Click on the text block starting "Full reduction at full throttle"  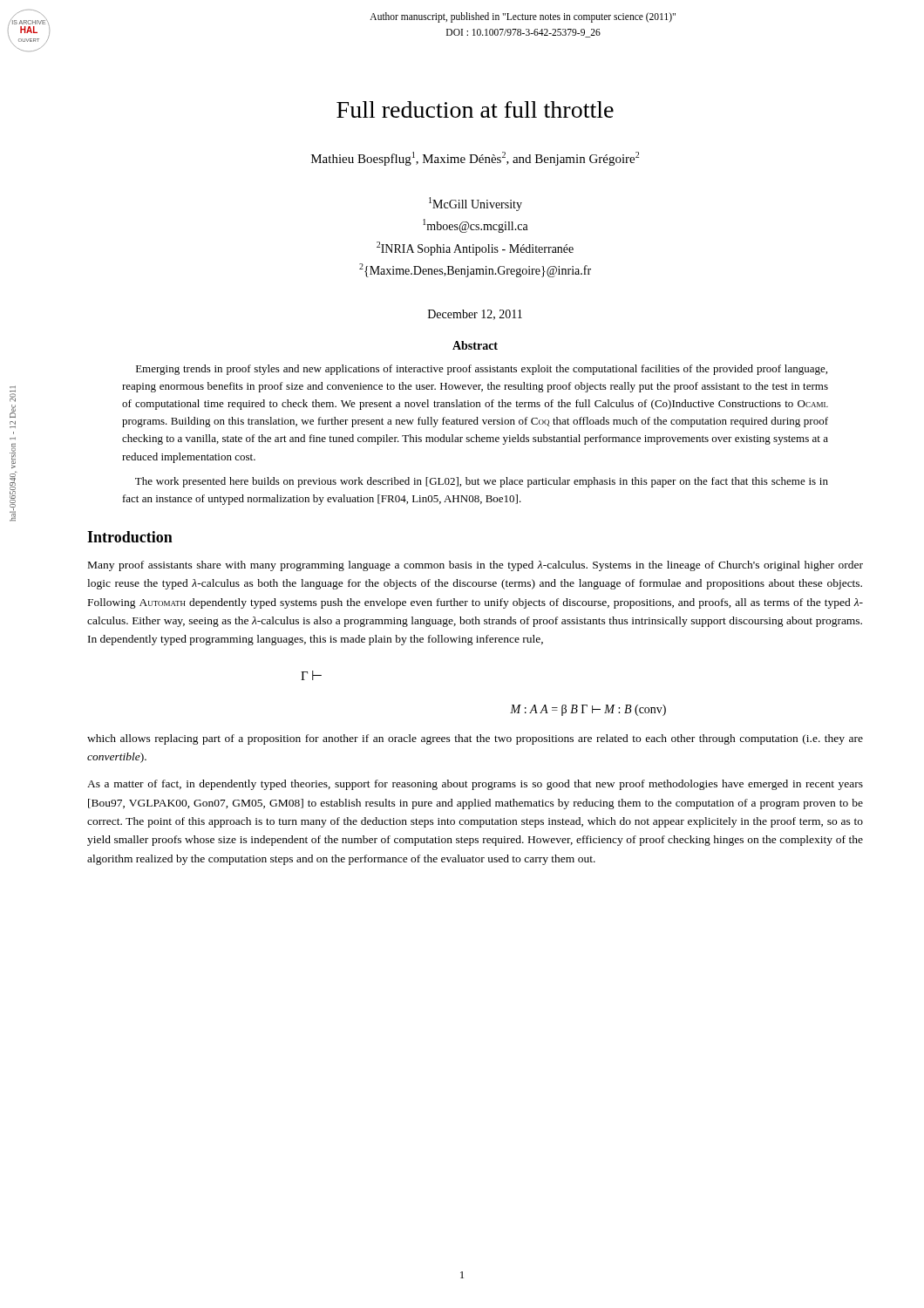(x=475, y=110)
